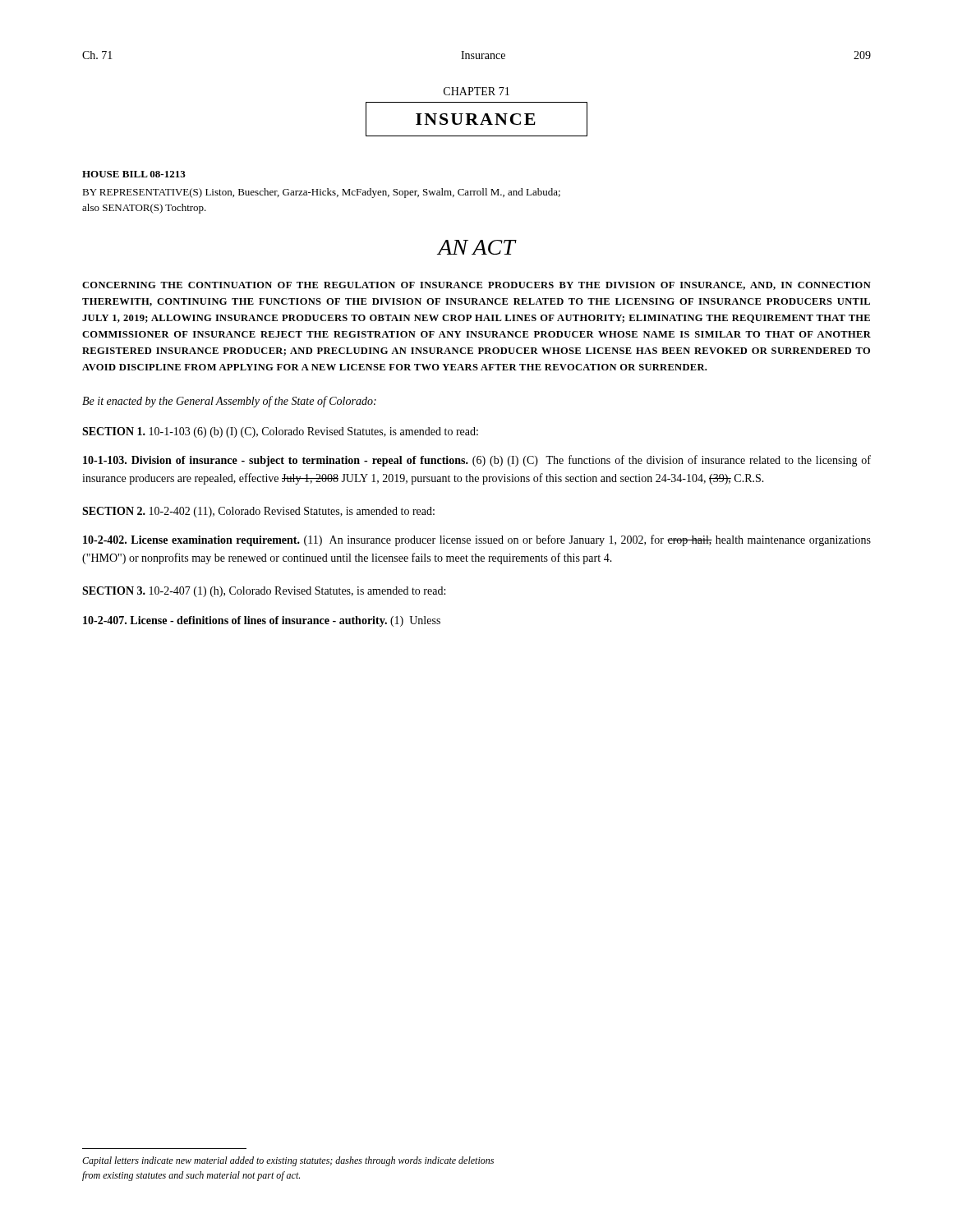
Task: Find the text that says "HOUSE BILL 08-1213"
Action: tap(134, 174)
